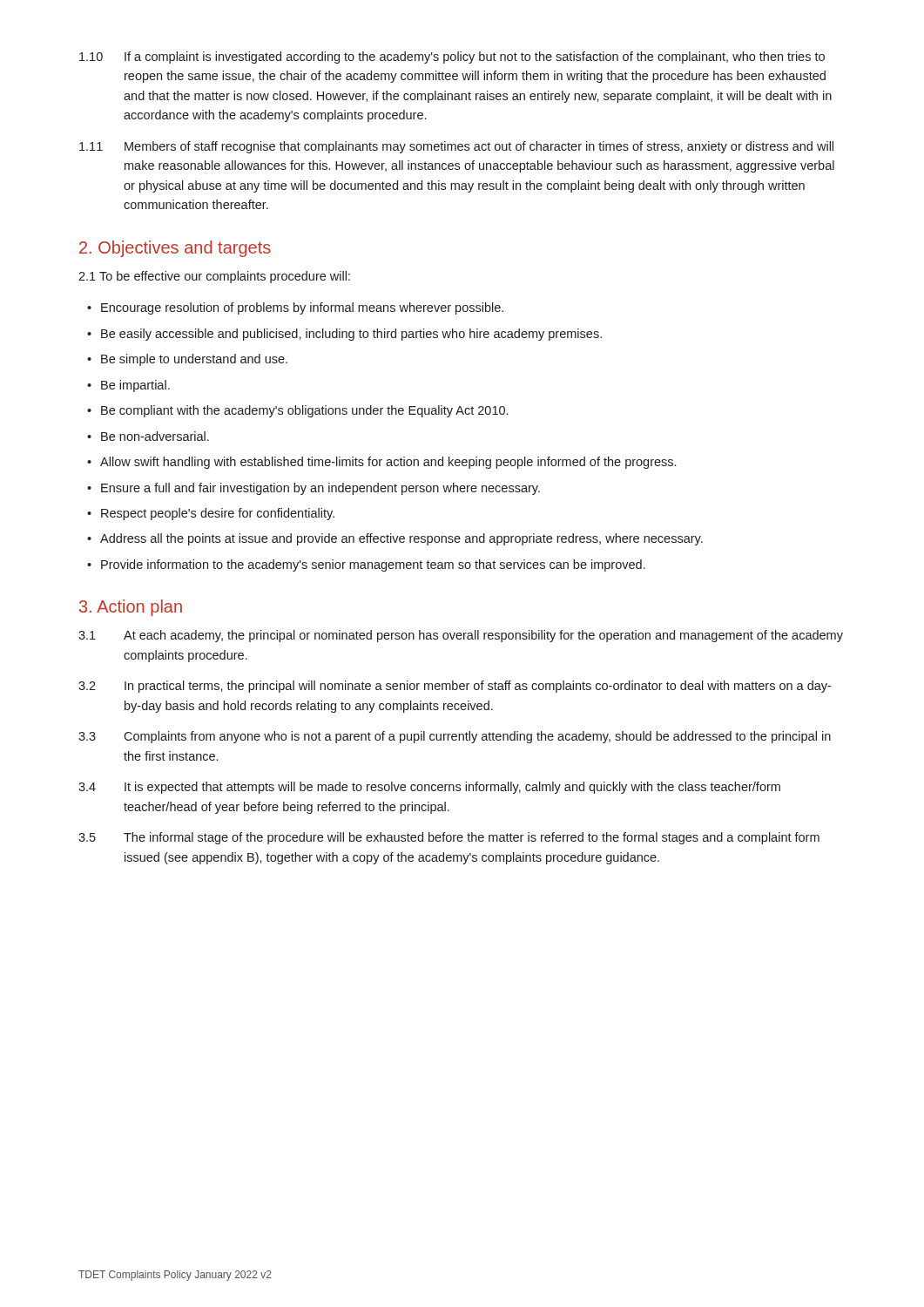
Task: Click on the list item that reads "Be impartial."
Action: pyautogui.click(x=135, y=385)
